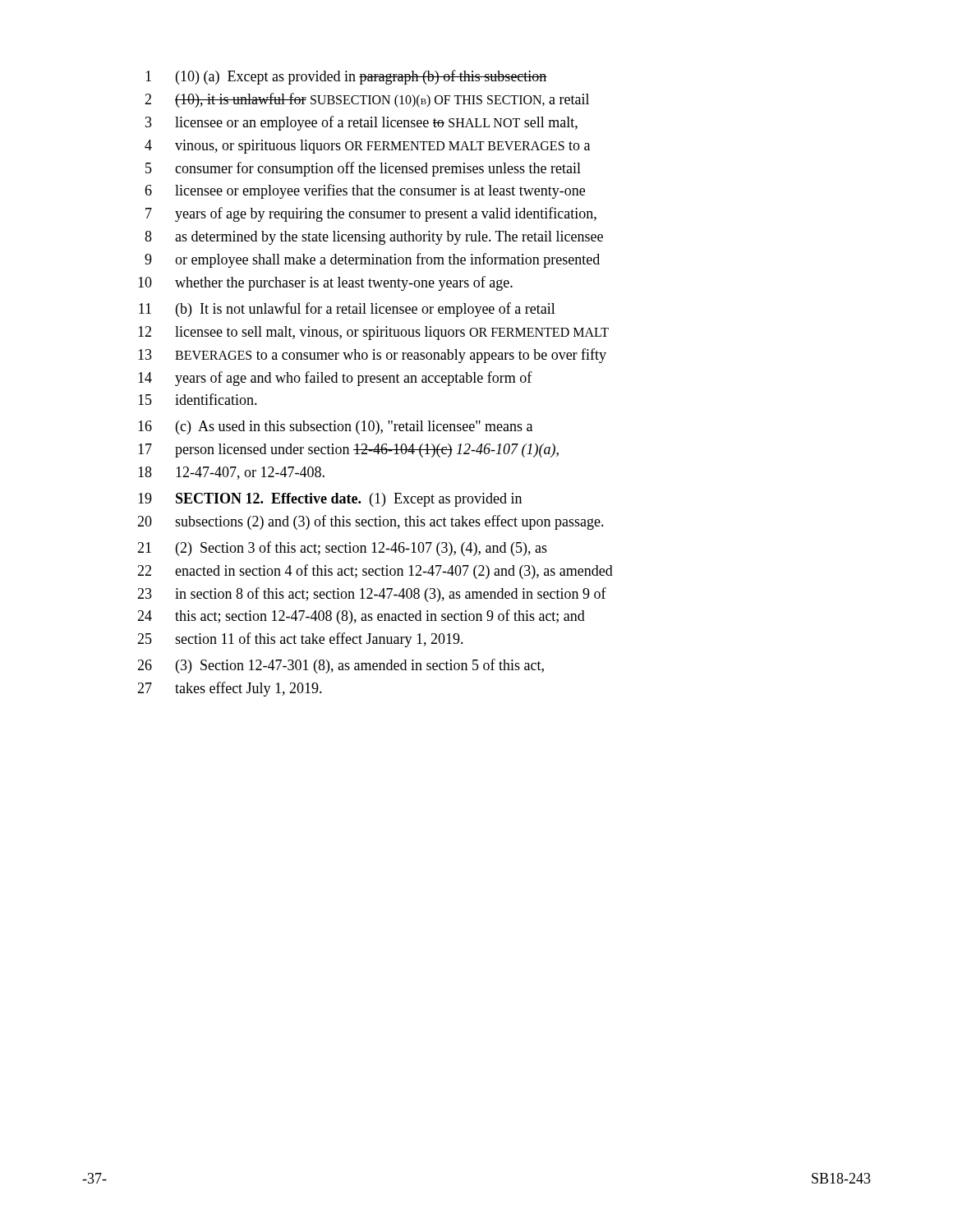Viewport: 953px width, 1232px height.
Task: Find "18 12-47-407, or 12-47-408." on this page
Action: tap(231, 473)
